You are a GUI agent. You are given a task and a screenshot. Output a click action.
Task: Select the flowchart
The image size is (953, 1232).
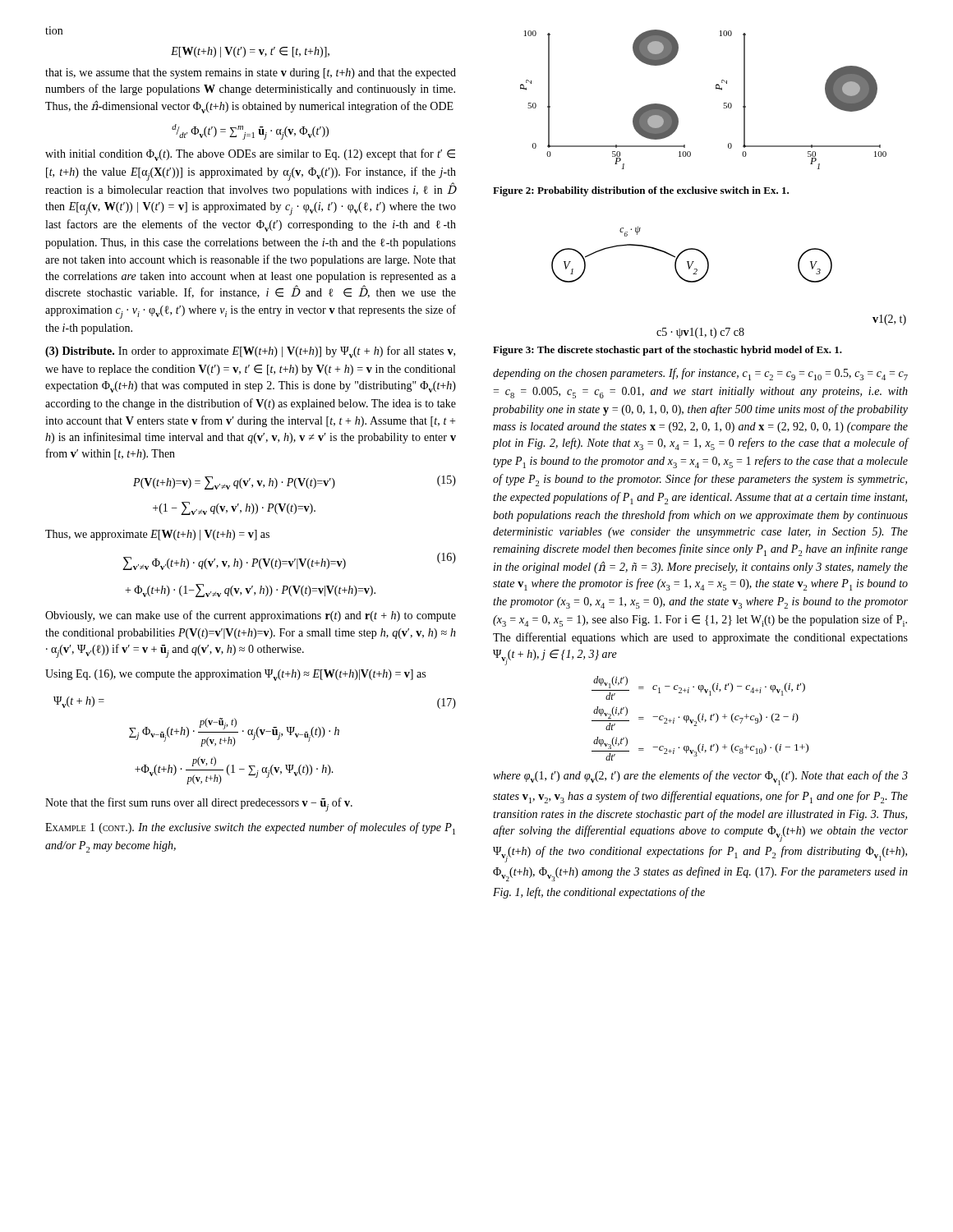click(700, 274)
